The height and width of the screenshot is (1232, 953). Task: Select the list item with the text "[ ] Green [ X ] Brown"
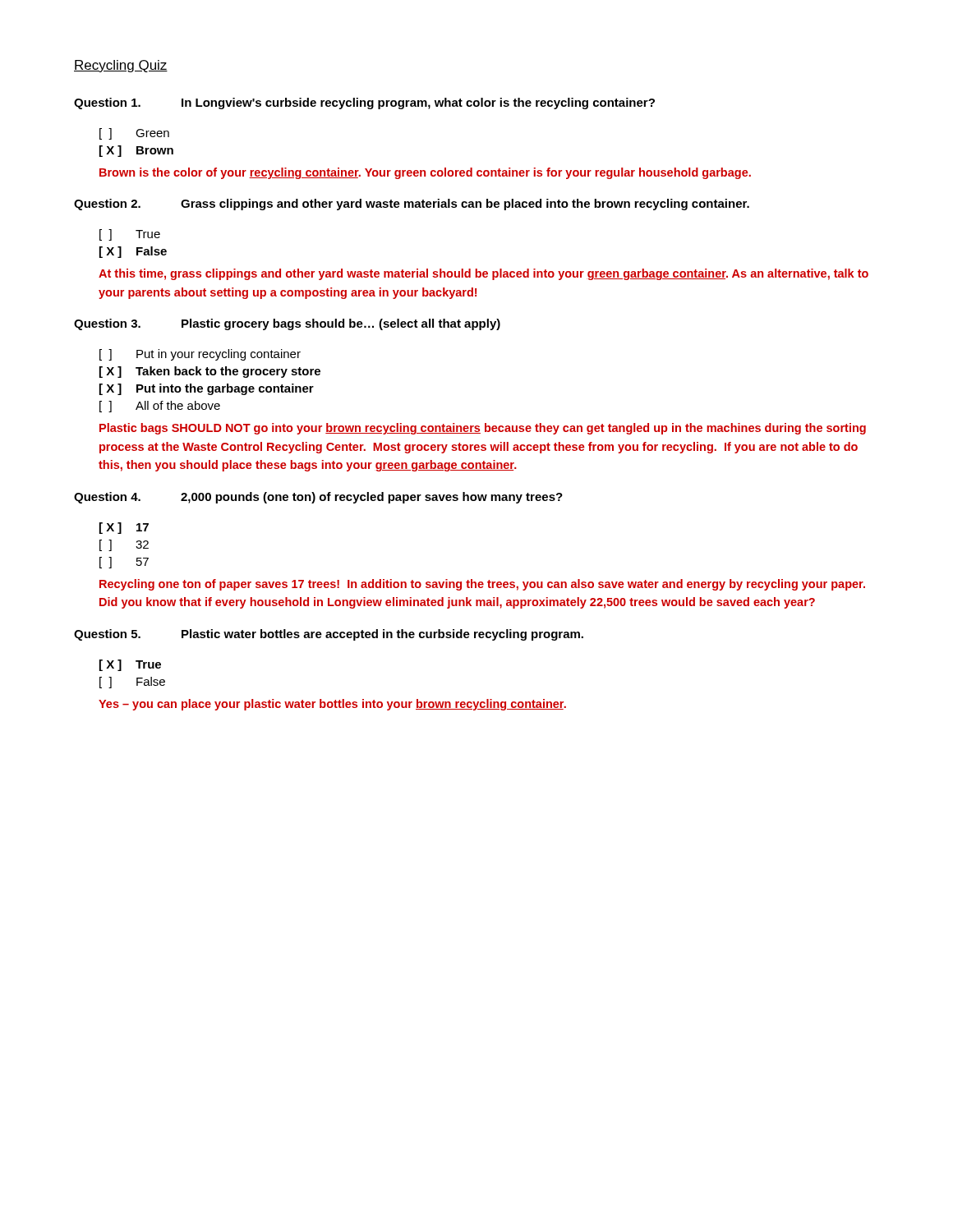pyautogui.click(x=134, y=134)
